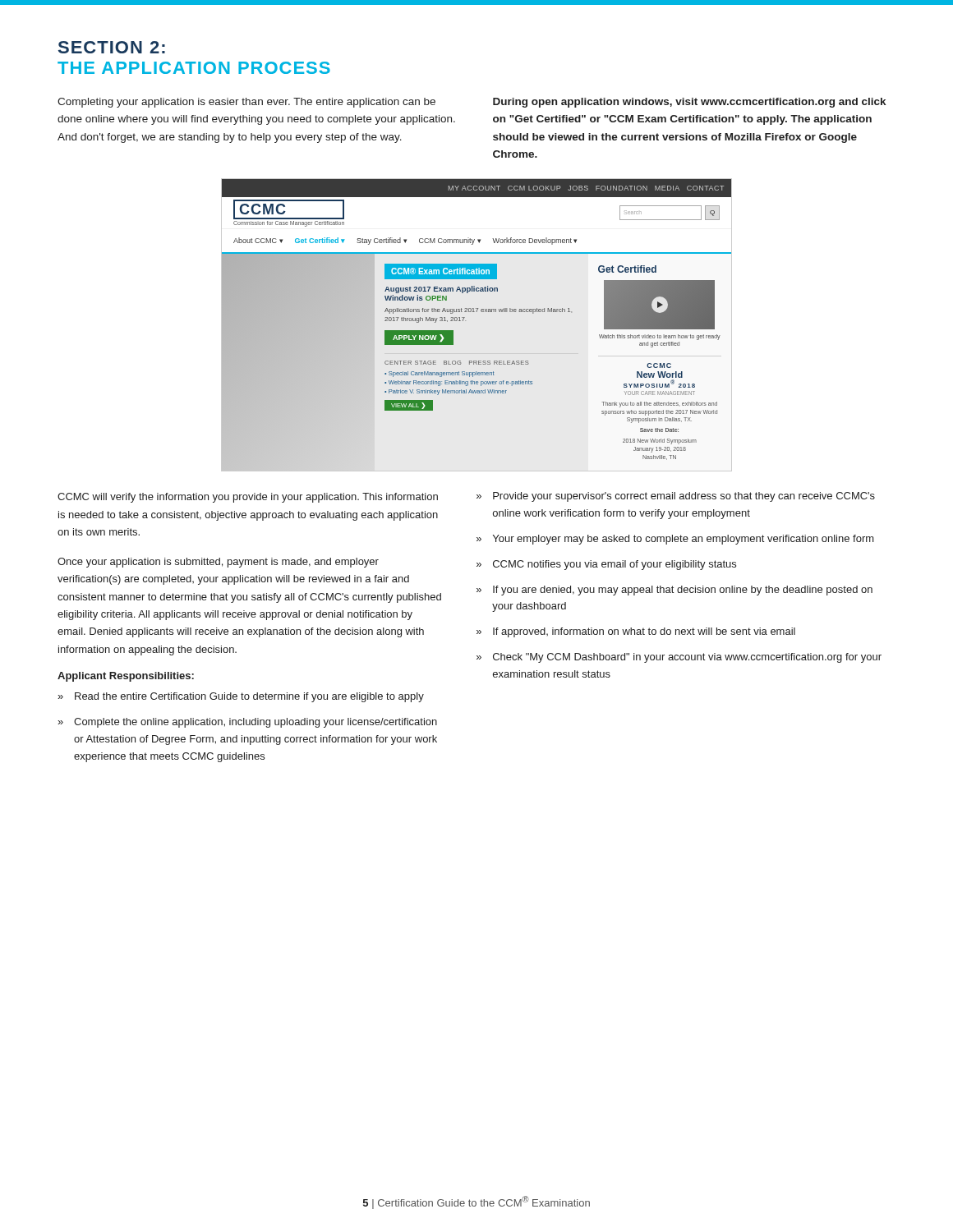Viewport: 953px width, 1232px height.
Task: Where is the passage that starts "If you are denied, you may appeal that"?
Action: [683, 597]
